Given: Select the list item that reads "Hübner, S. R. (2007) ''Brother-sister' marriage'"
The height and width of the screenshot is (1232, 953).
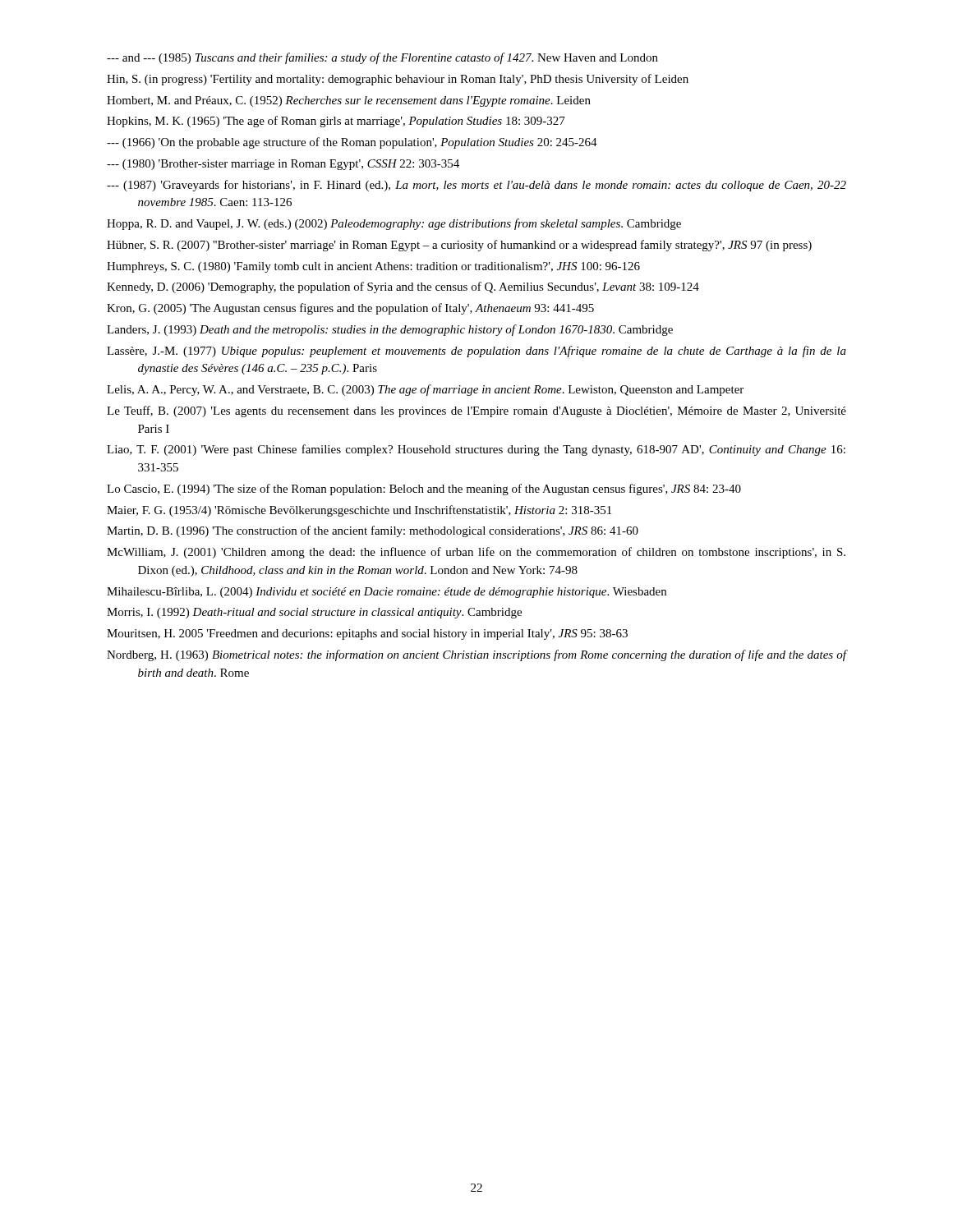Looking at the screenshot, I should pyautogui.click(x=476, y=245).
